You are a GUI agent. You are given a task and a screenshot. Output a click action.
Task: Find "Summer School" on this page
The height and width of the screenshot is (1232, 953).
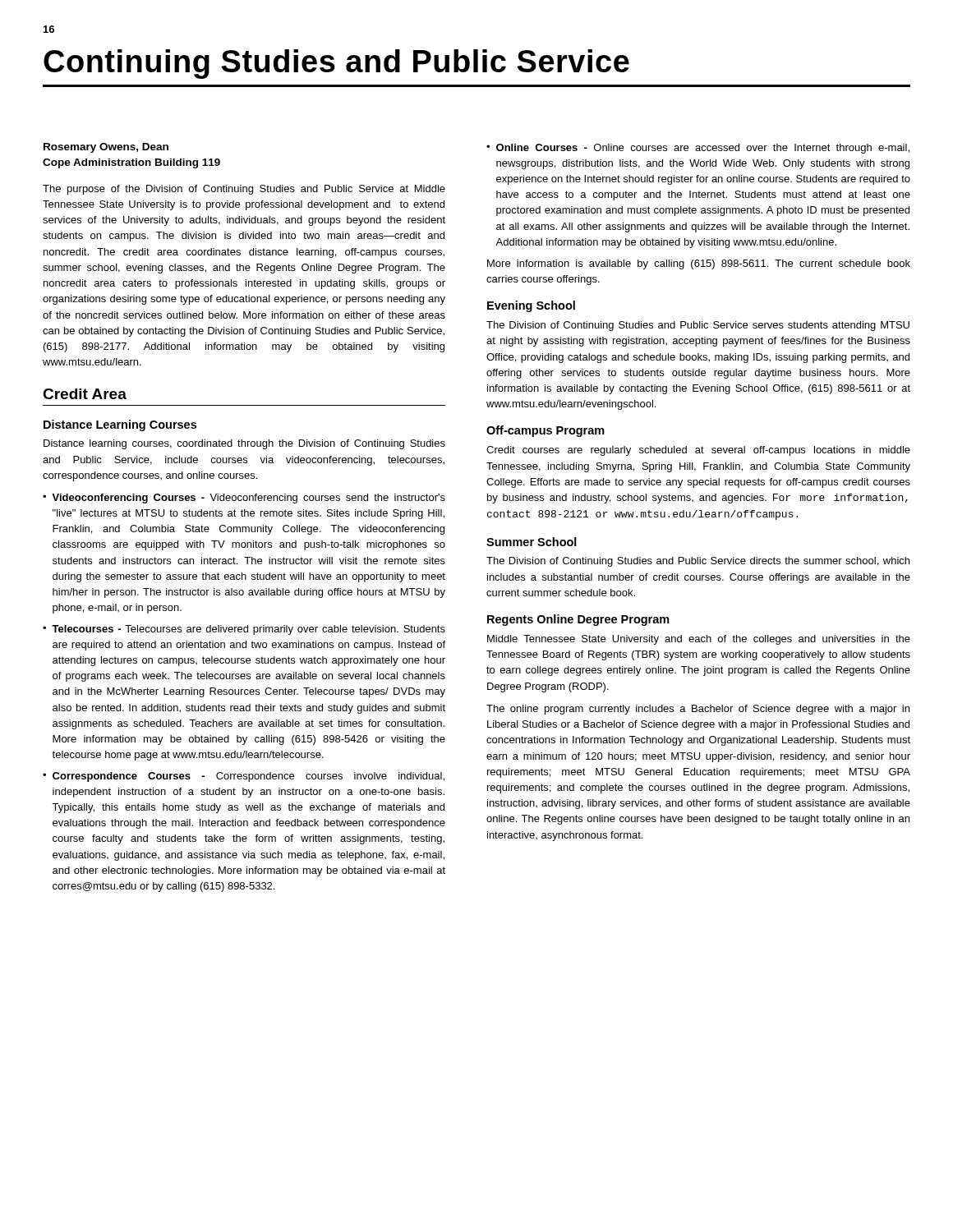click(x=532, y=542)
